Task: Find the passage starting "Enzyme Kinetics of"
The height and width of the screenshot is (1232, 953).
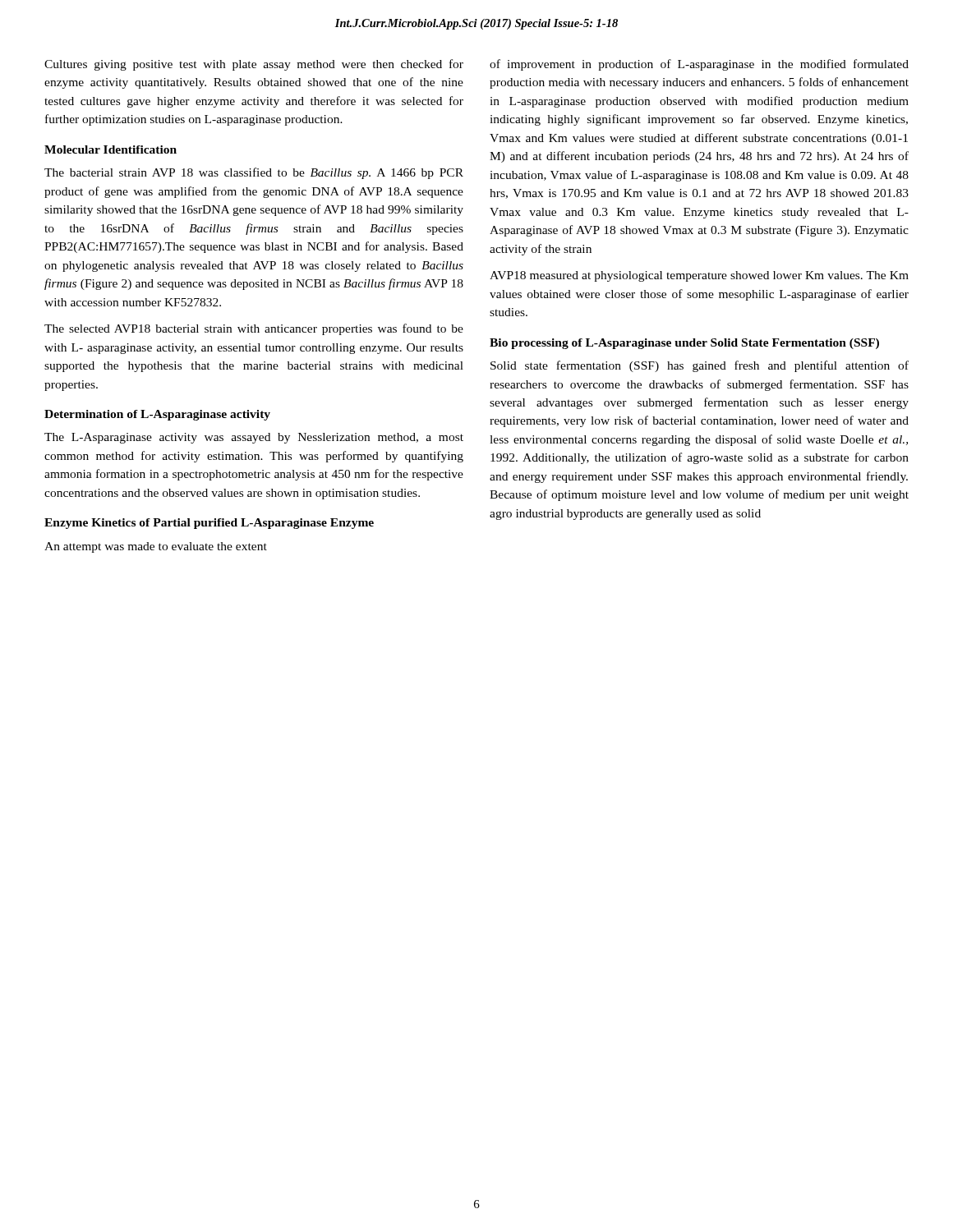Action: tap(209, 522)
